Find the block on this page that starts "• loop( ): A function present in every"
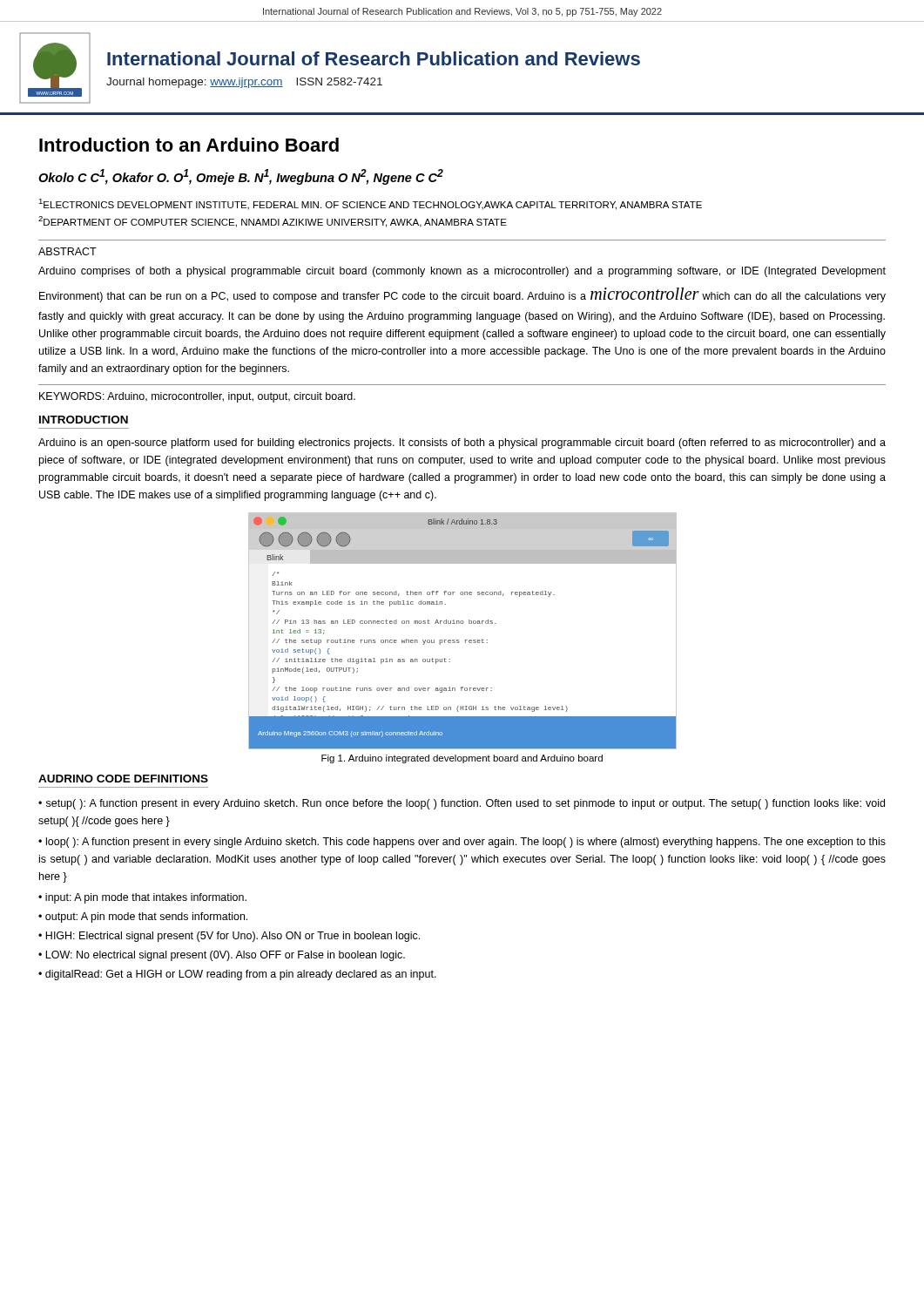 click(x=462, y=859)
